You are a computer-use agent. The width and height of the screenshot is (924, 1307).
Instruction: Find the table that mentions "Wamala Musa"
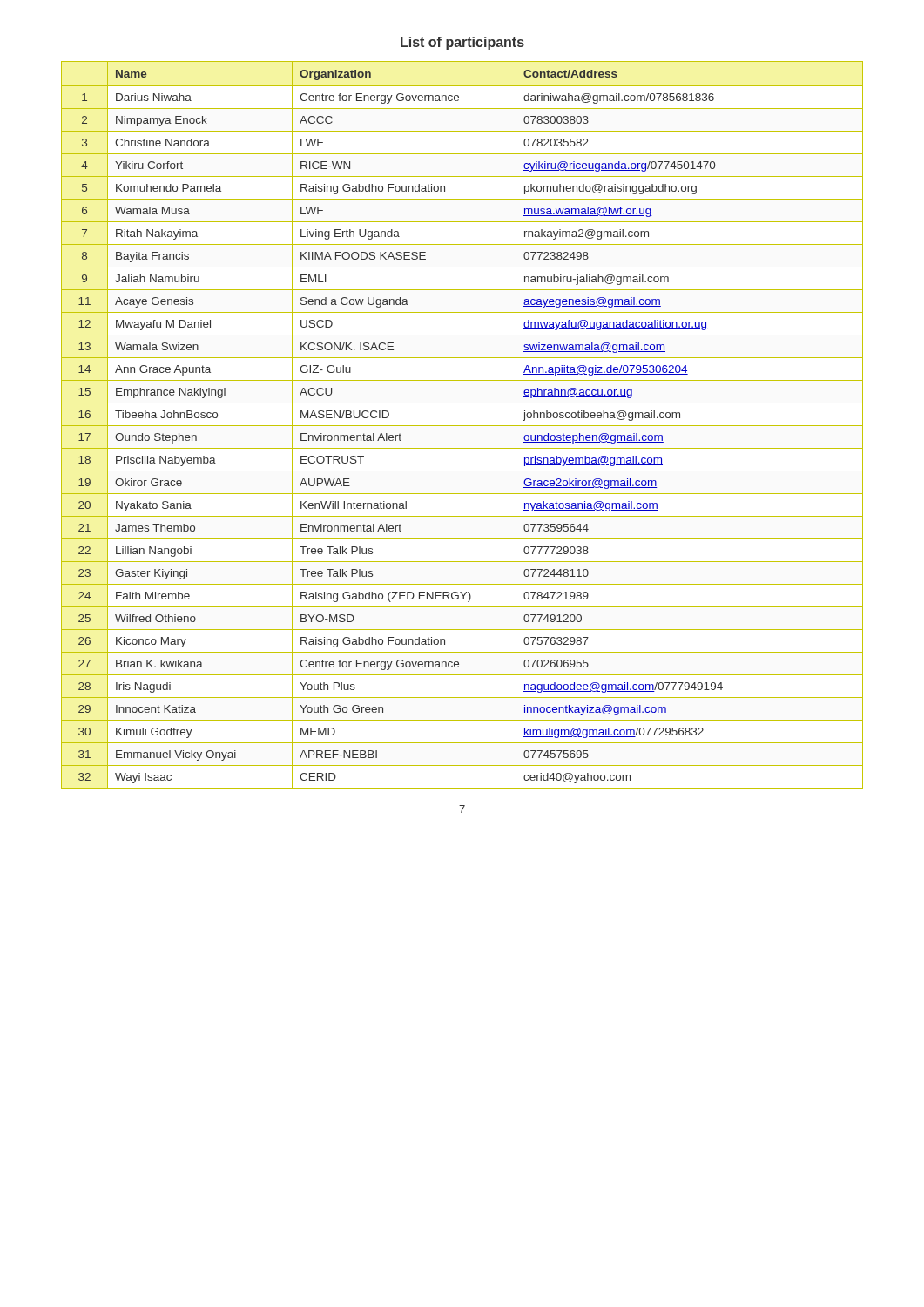462,425
